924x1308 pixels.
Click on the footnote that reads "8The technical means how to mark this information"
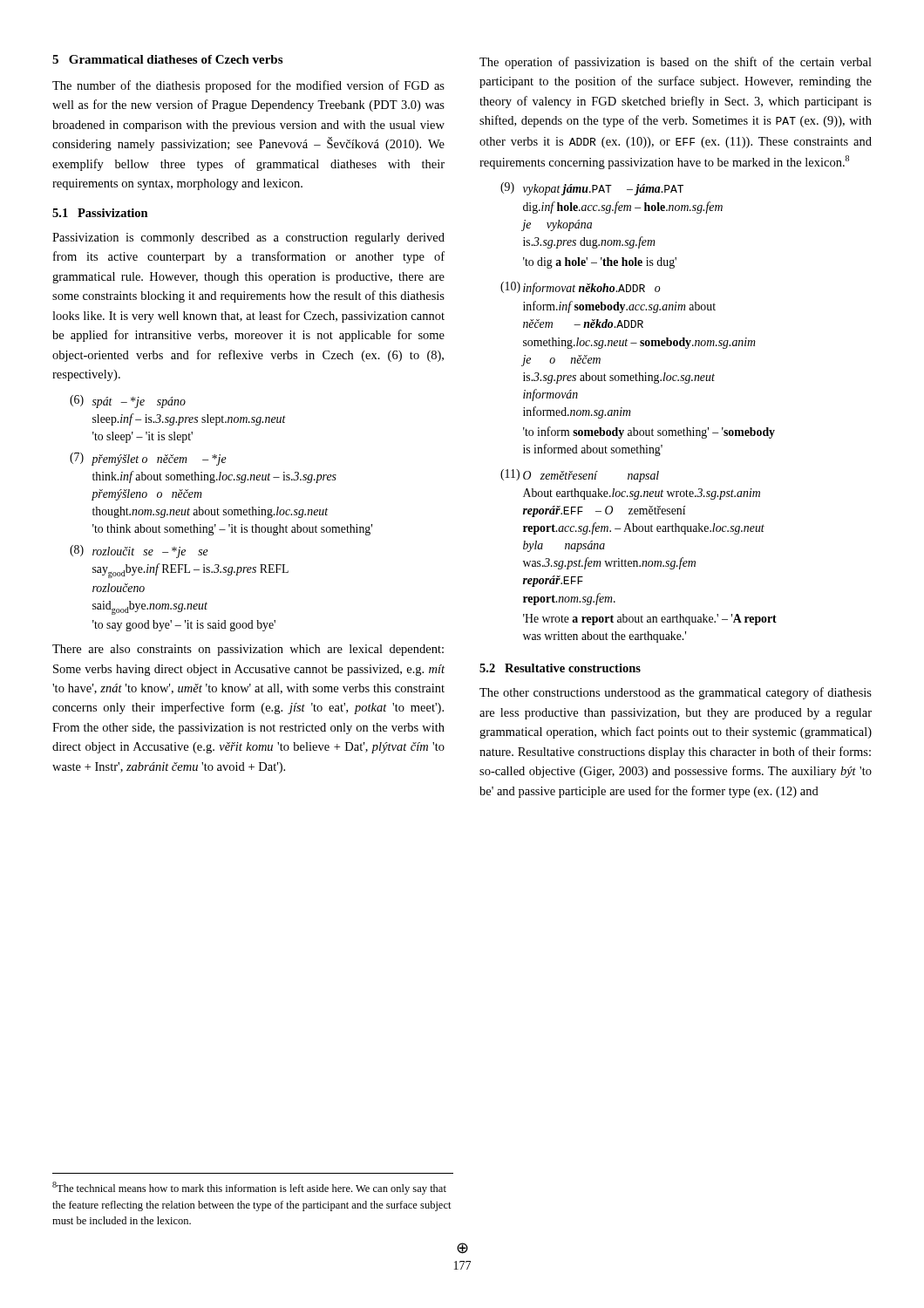pyautogui.click(x=252, y=1203)
